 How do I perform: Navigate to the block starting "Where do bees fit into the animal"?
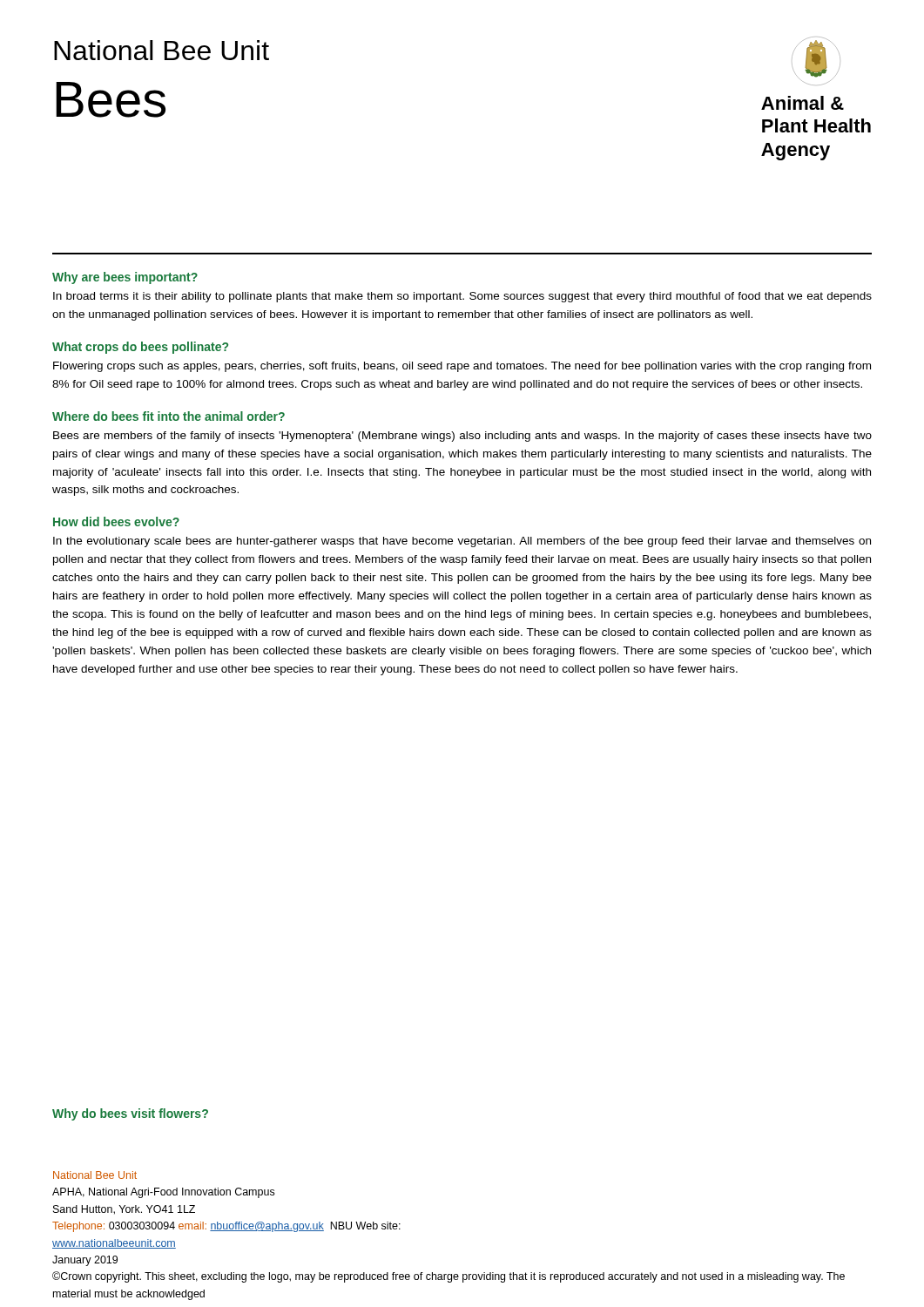[169, 416]
